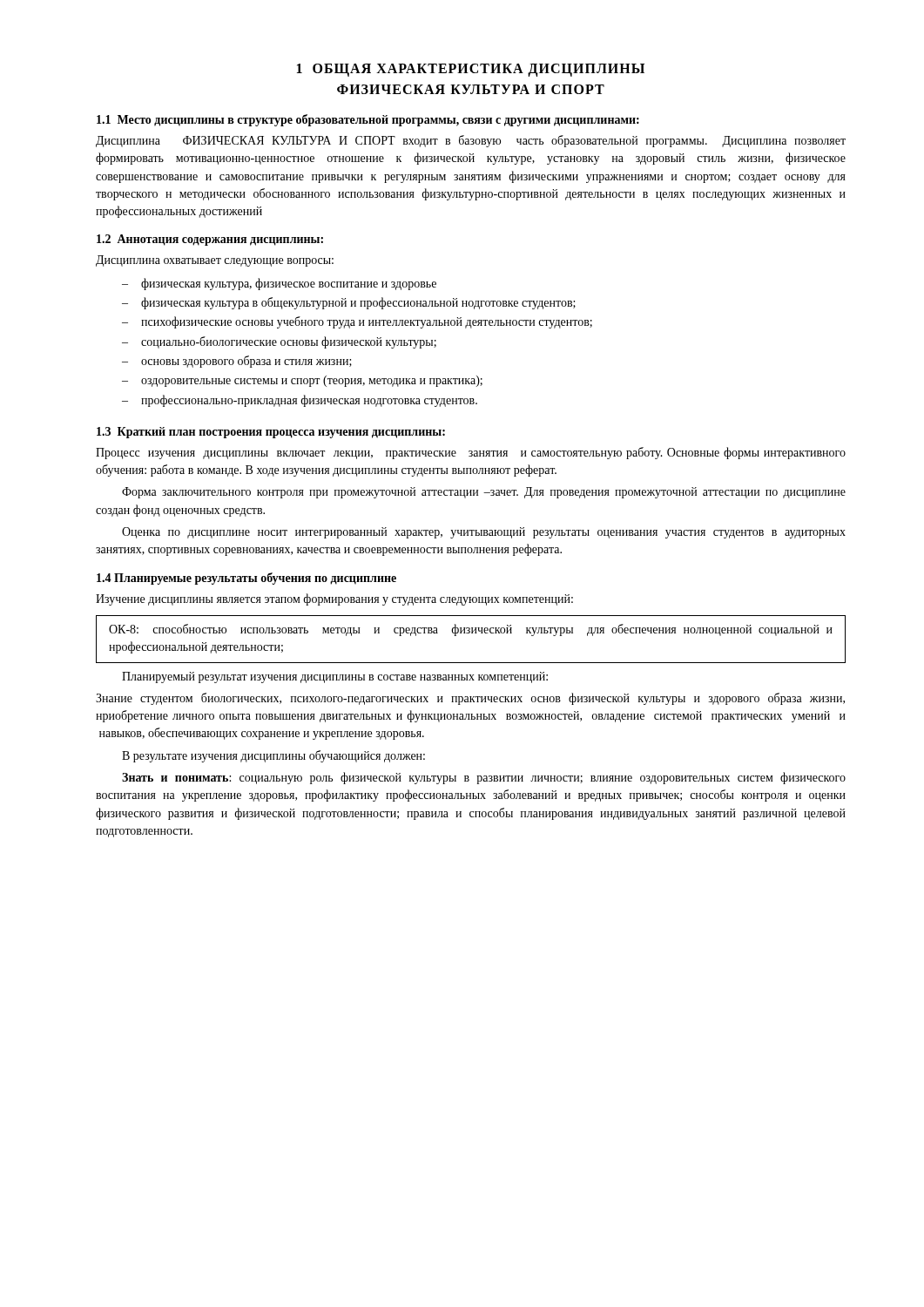Find the list item containing "– оздоровительные системы и спорт (теория, методика"
The height and width of the screenshot is (1307, 924).
click(303, 381)
